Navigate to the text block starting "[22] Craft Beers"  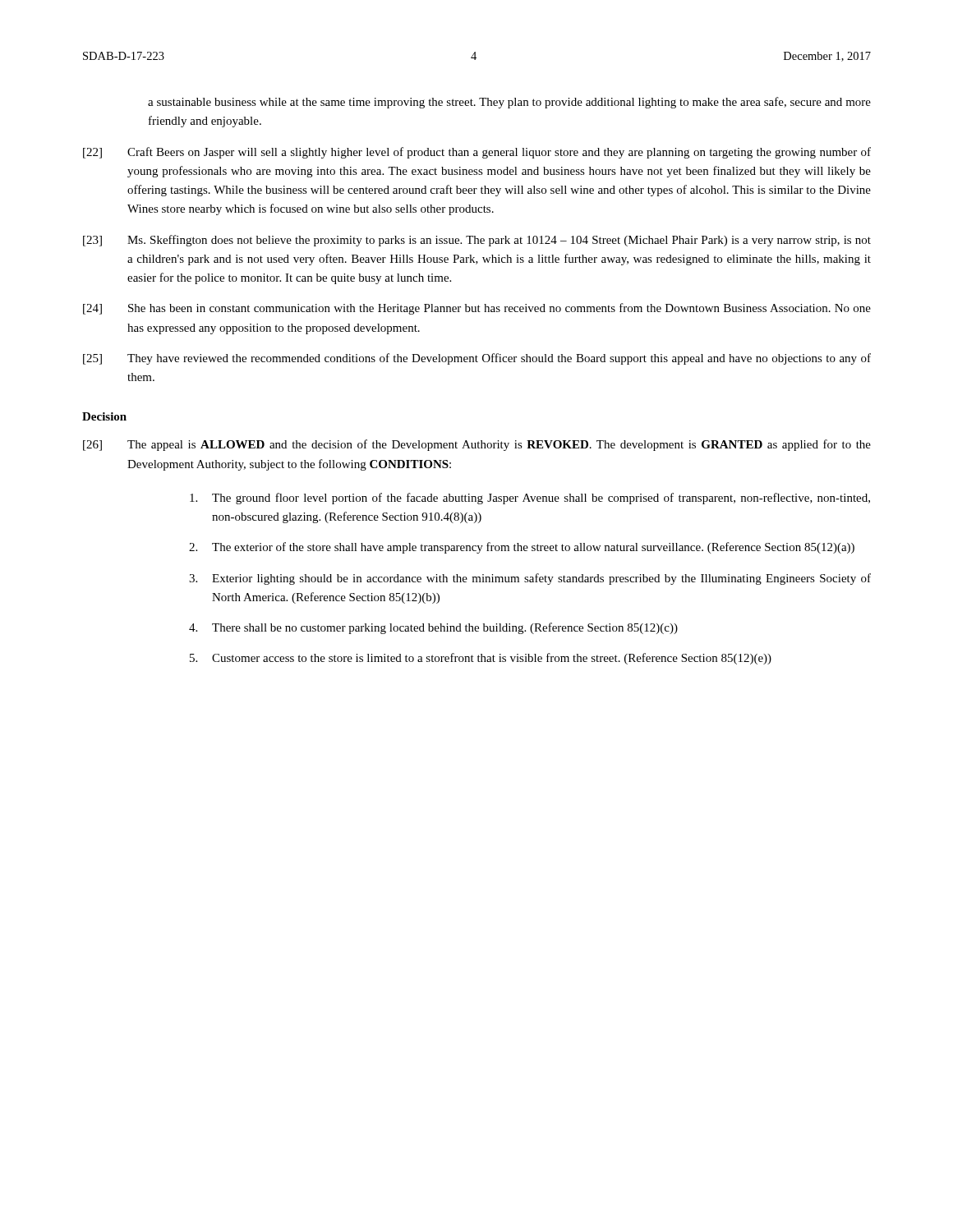[x=476, y=181]
